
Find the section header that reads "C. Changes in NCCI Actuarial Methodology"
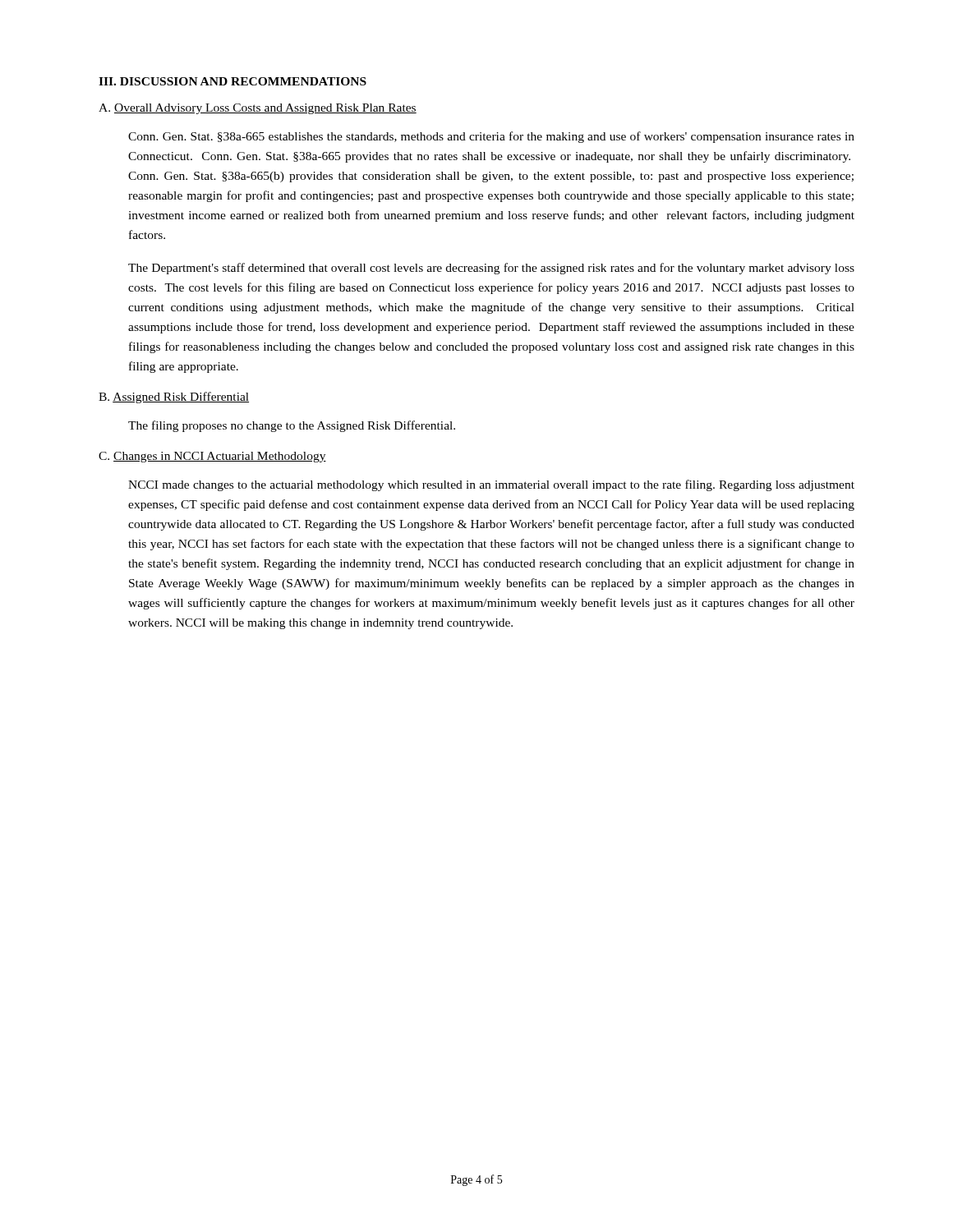pos(212,456)
